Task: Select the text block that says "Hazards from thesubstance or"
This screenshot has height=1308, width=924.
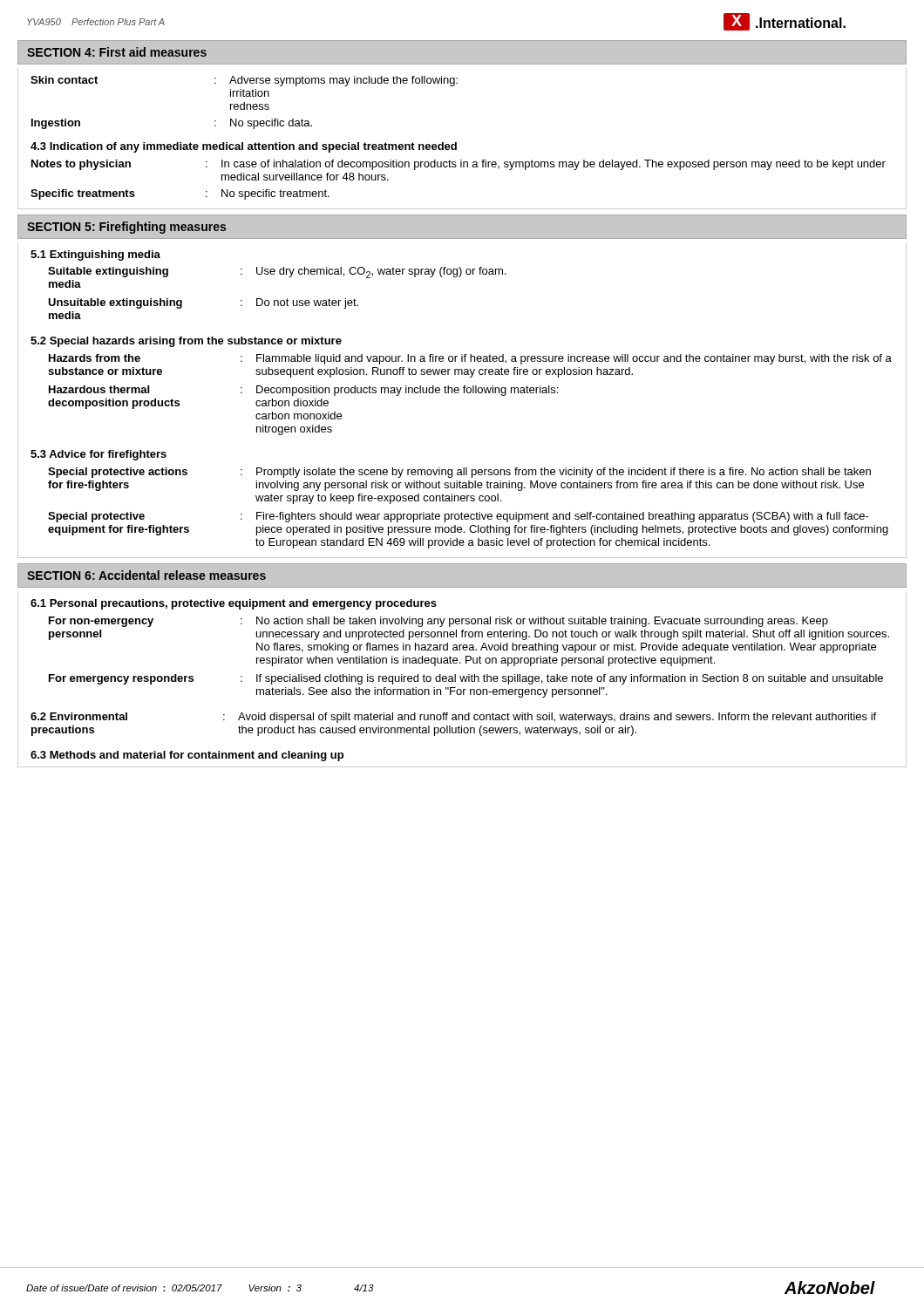Action: click(x=471, y=365)
